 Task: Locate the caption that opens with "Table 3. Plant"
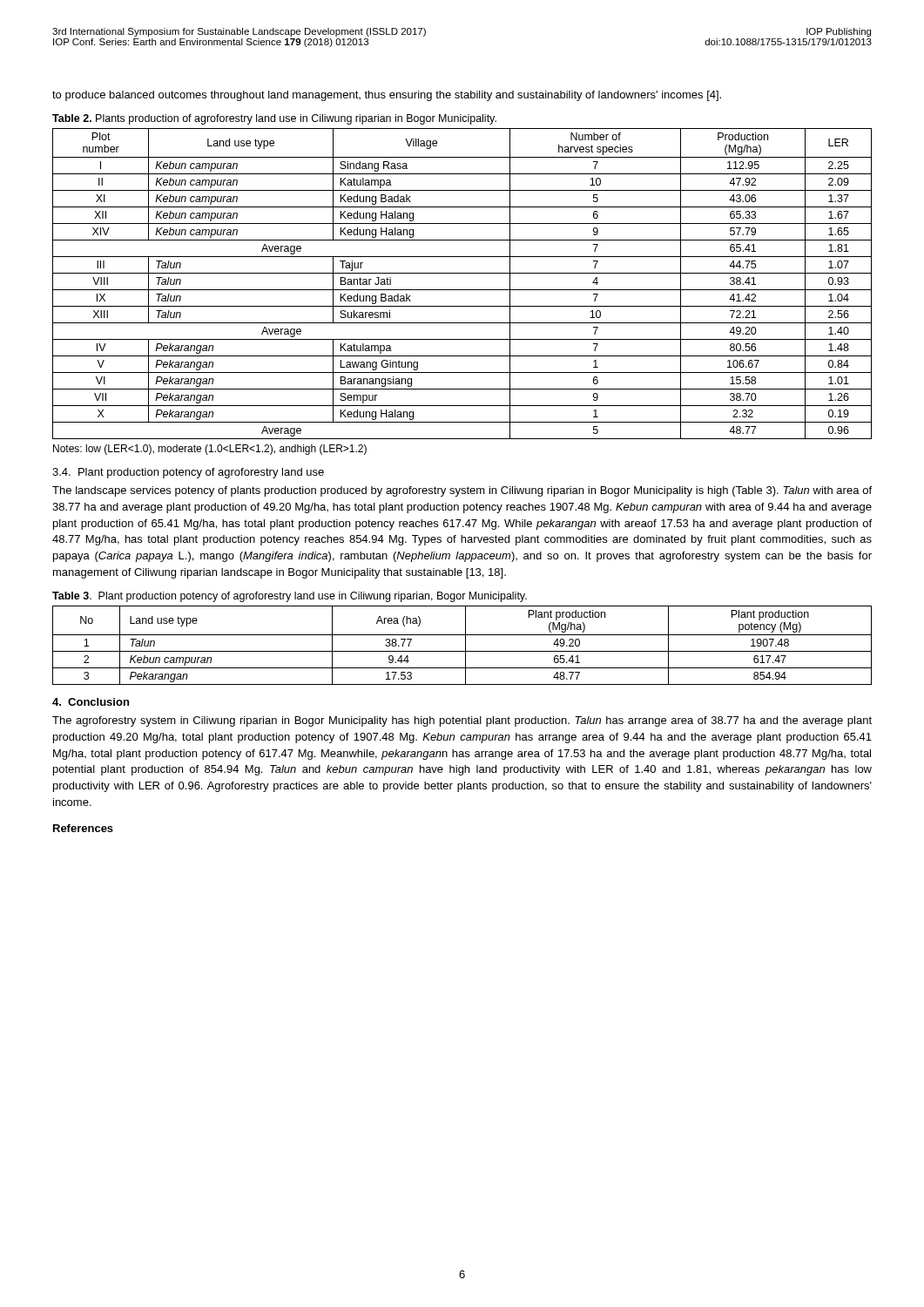click(290, 596)
